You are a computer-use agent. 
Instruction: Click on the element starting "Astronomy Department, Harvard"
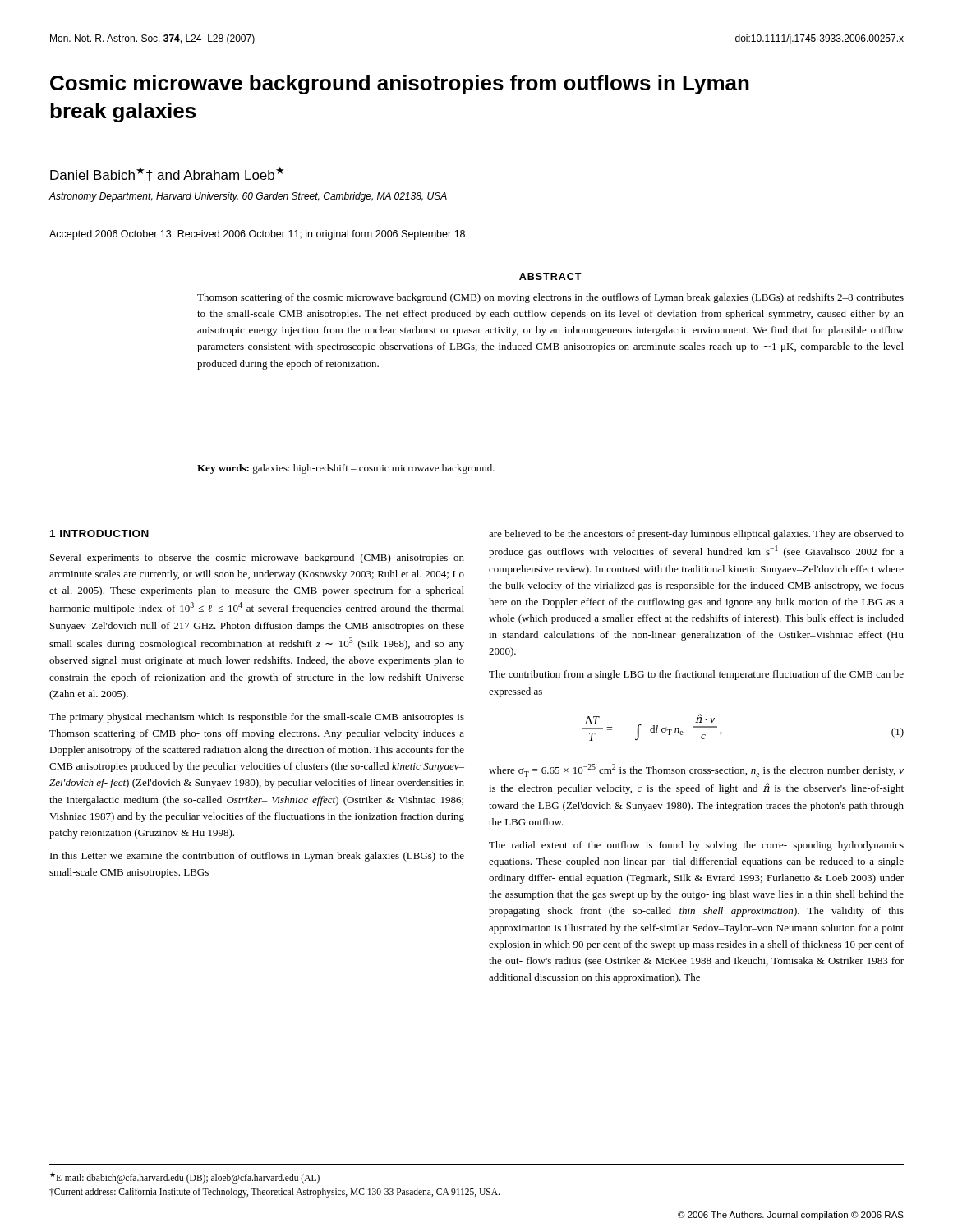[248, 196]
